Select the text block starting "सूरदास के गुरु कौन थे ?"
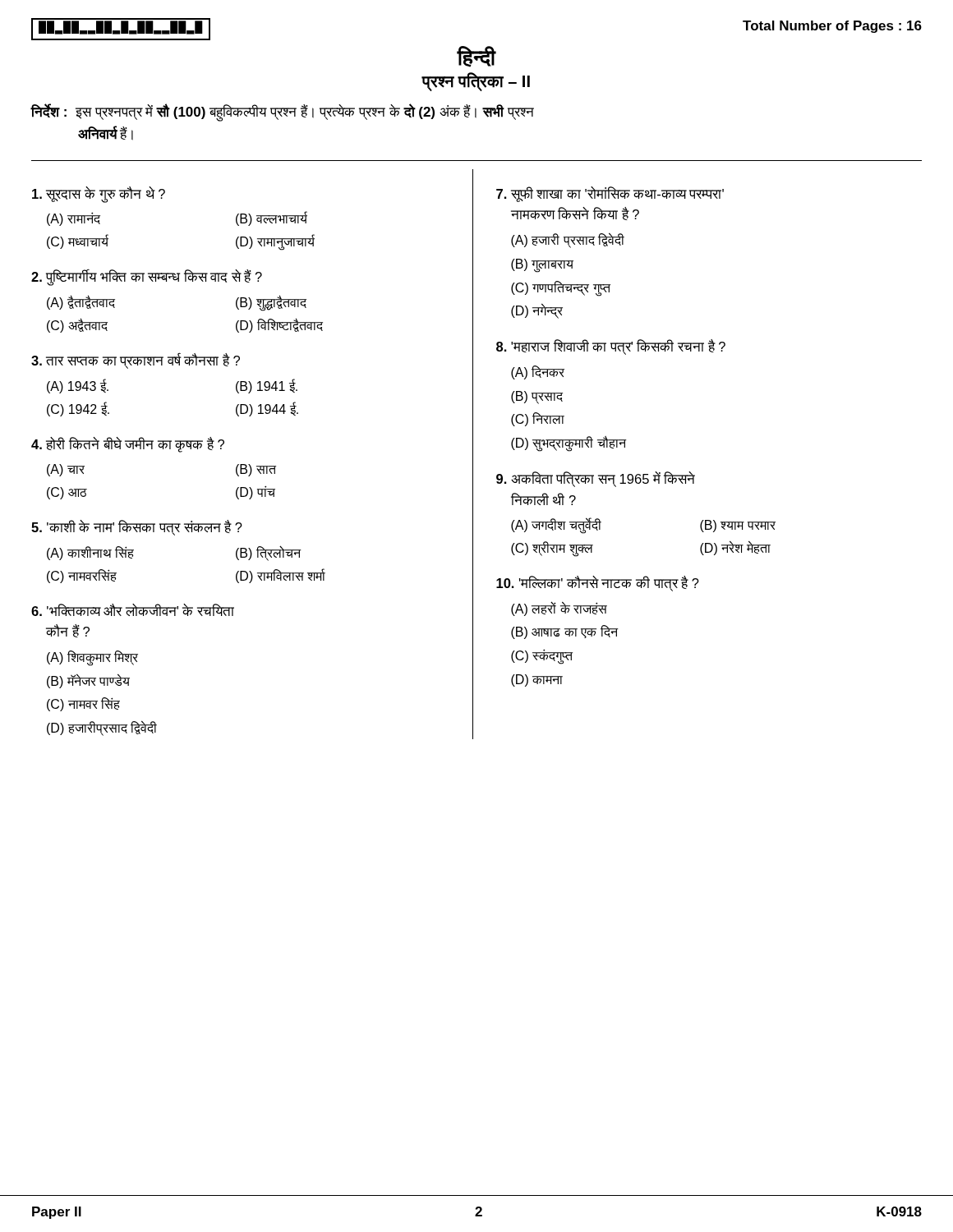This screenshot has width=953, height=1232. point(244,219)
